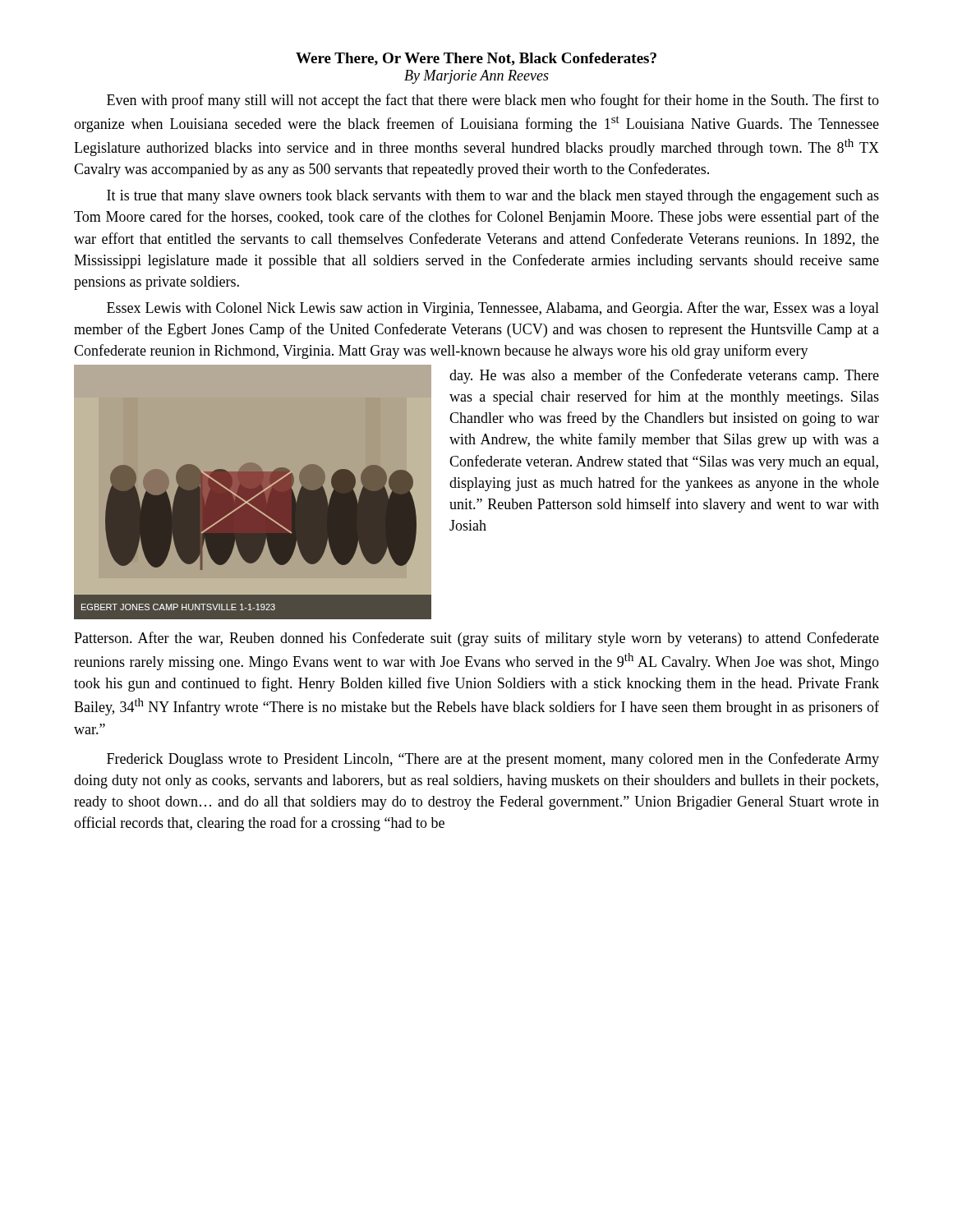
Task: Select the text starting "Frederick Douglass wrote to President Lincoln, “There"
Action: click(476, 791)
